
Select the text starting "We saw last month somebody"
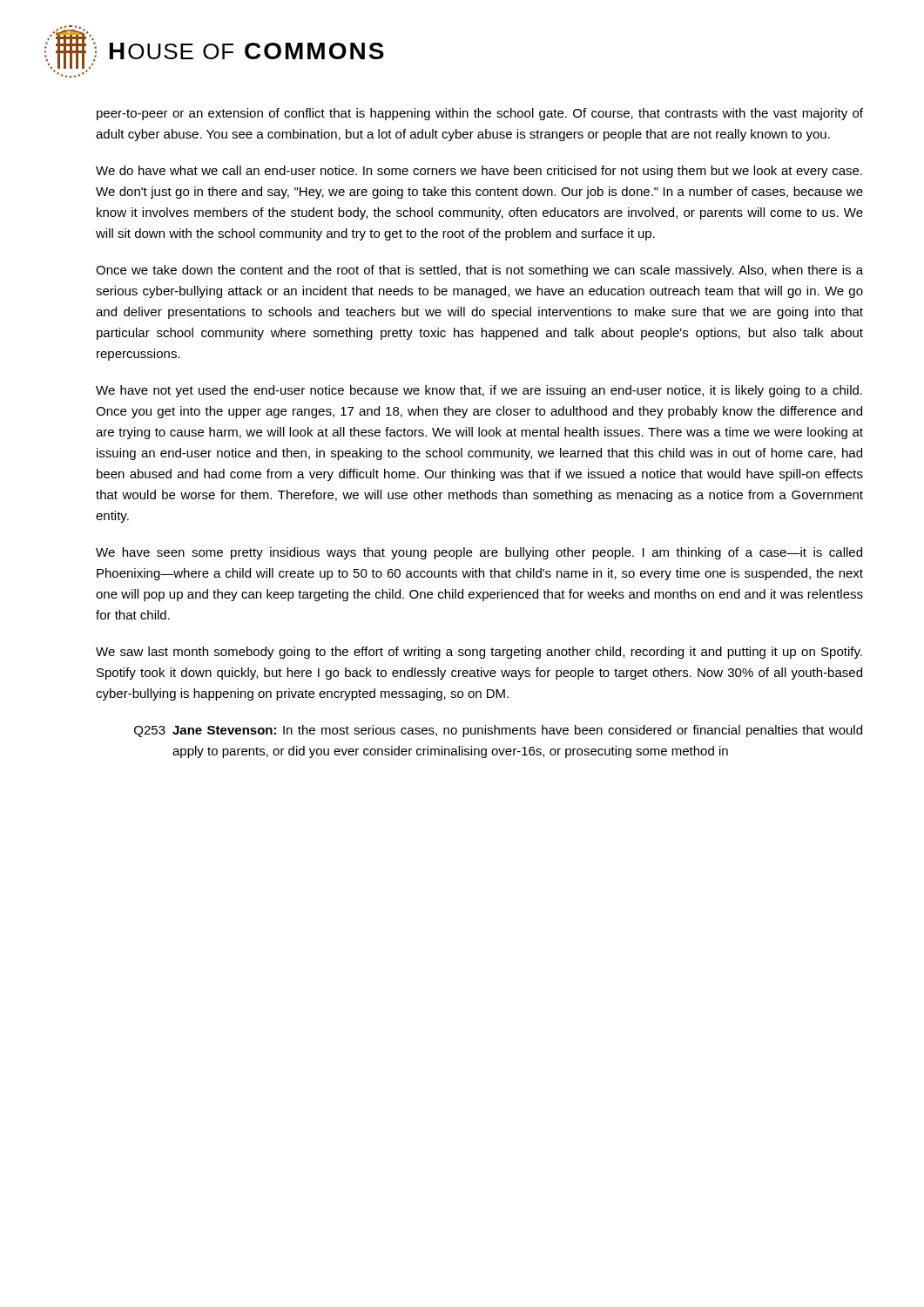pos(479,672)
